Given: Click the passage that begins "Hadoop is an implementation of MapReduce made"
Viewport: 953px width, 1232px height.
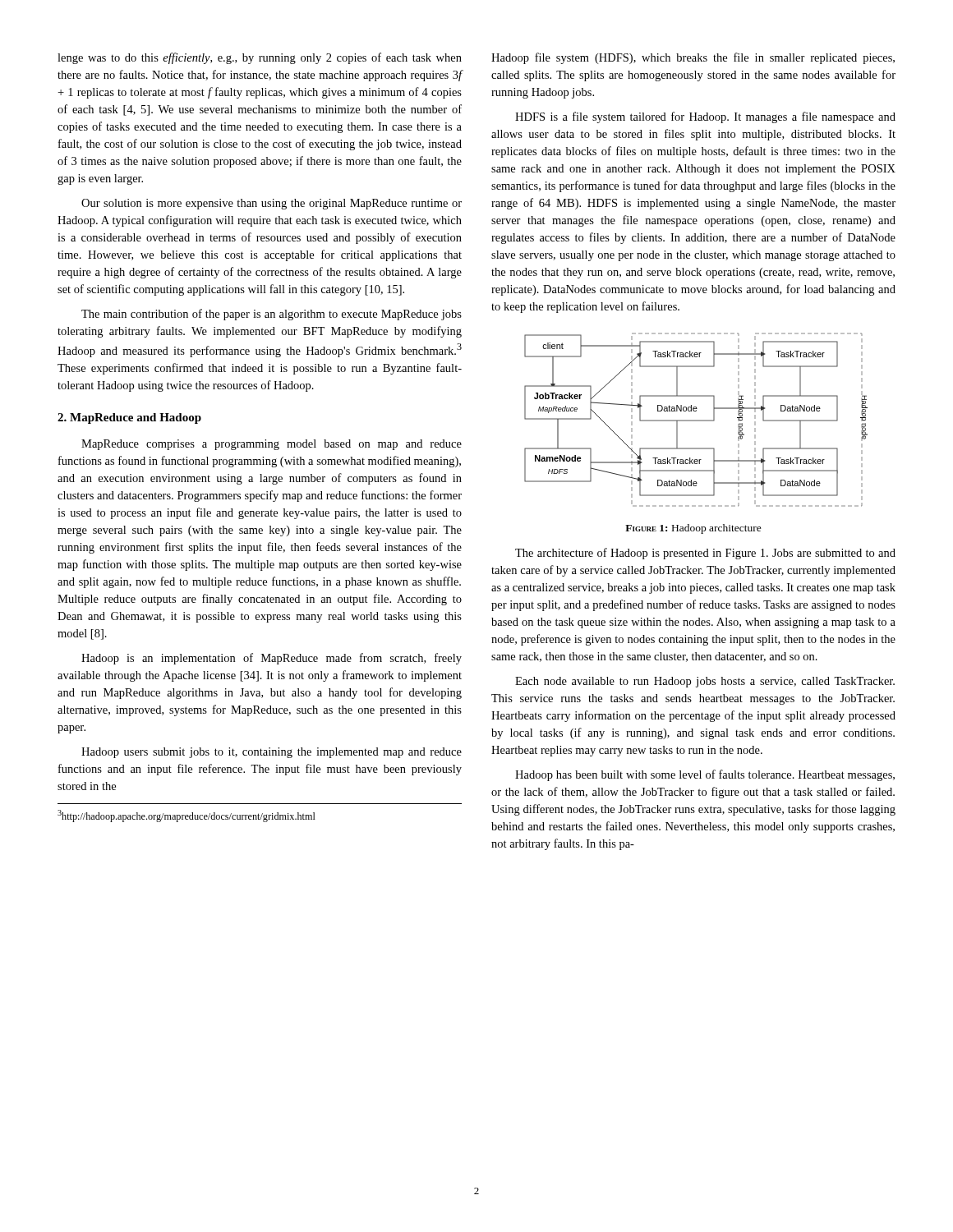Looking at the screenshot, I should (x=260, y=693).
